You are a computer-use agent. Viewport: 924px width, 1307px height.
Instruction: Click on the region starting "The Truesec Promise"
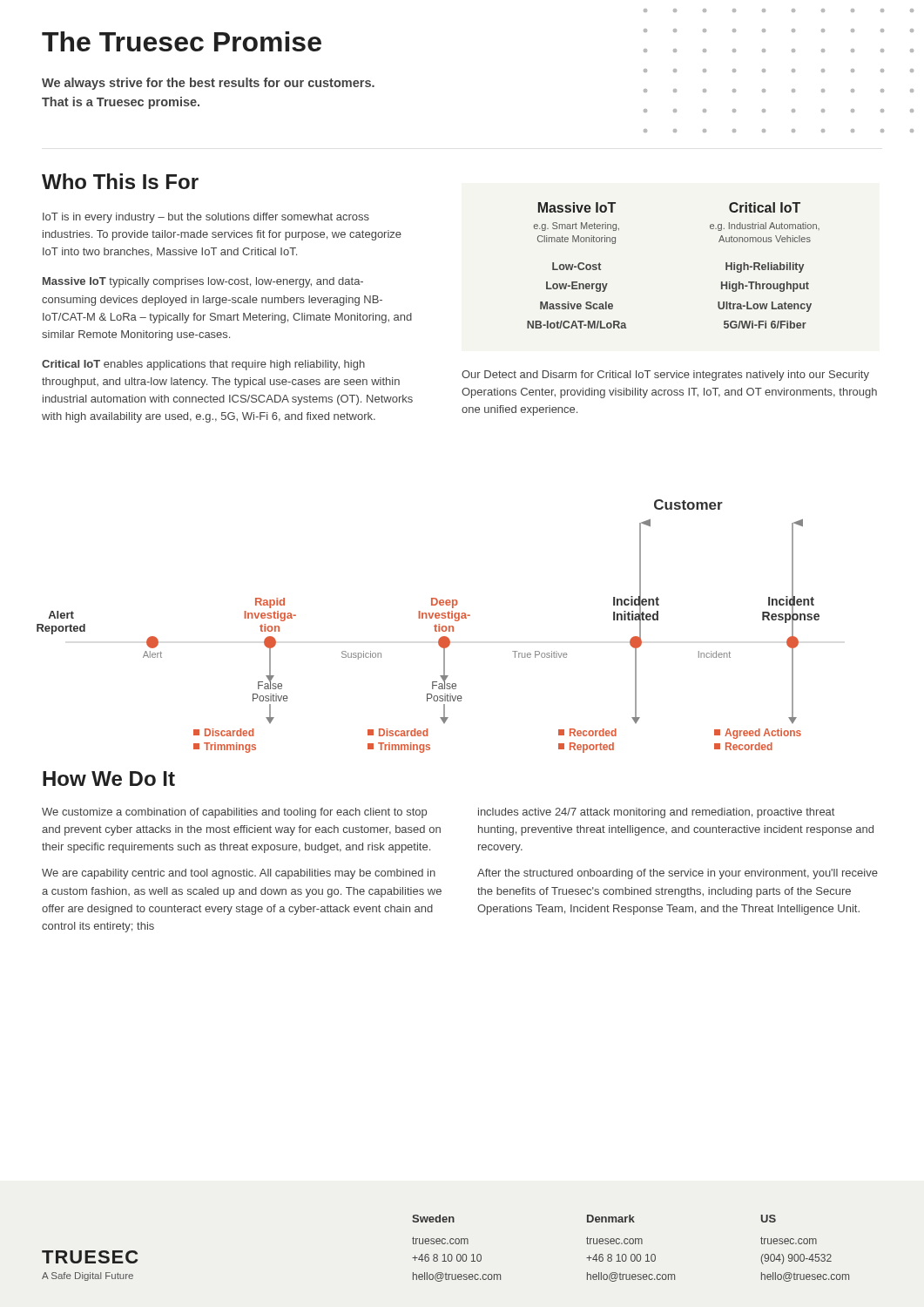286,42
